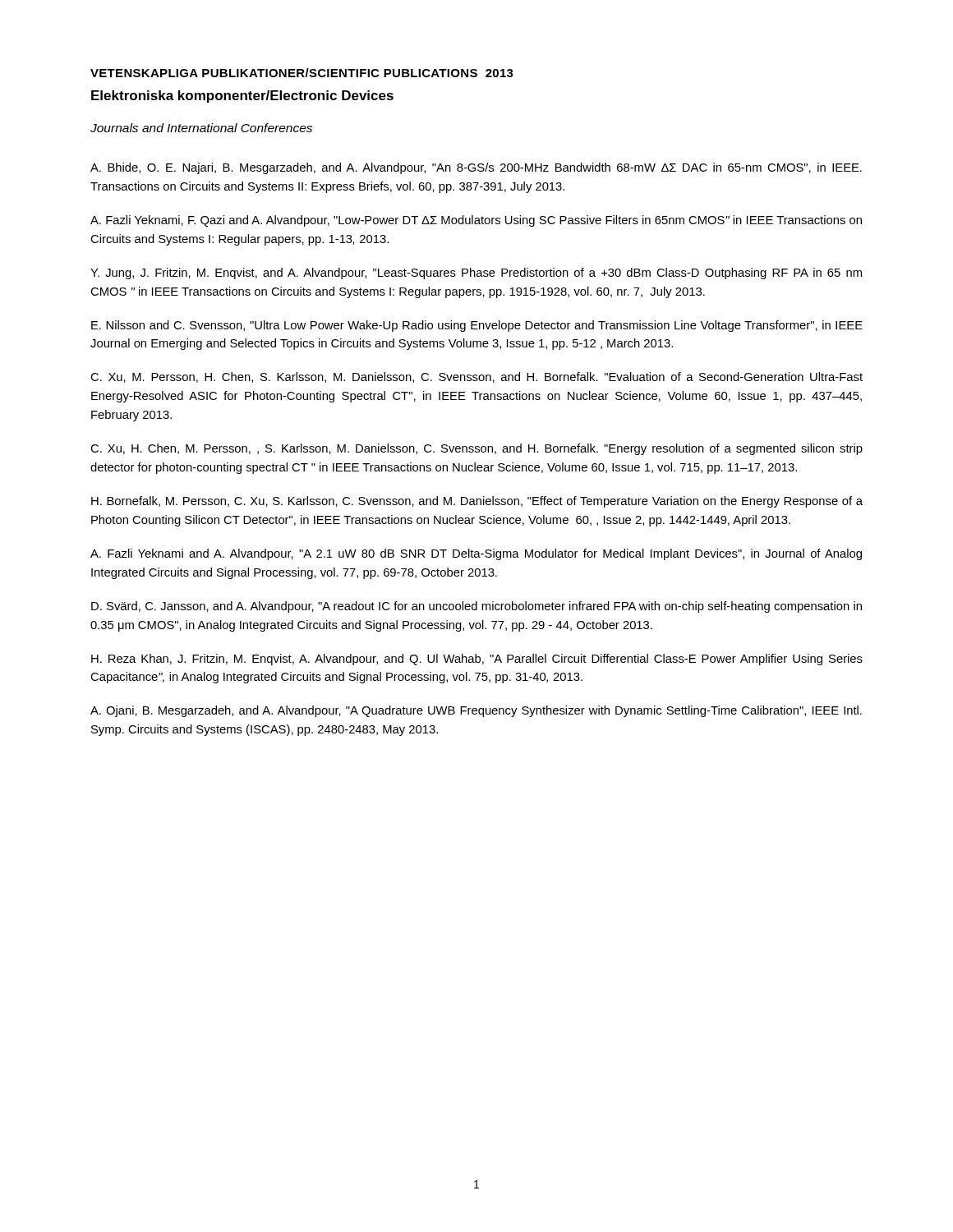953x1232 pixels.
Task: Find the block on this page that starts "A. Bhide, O. E."
Action: [476, 177]
